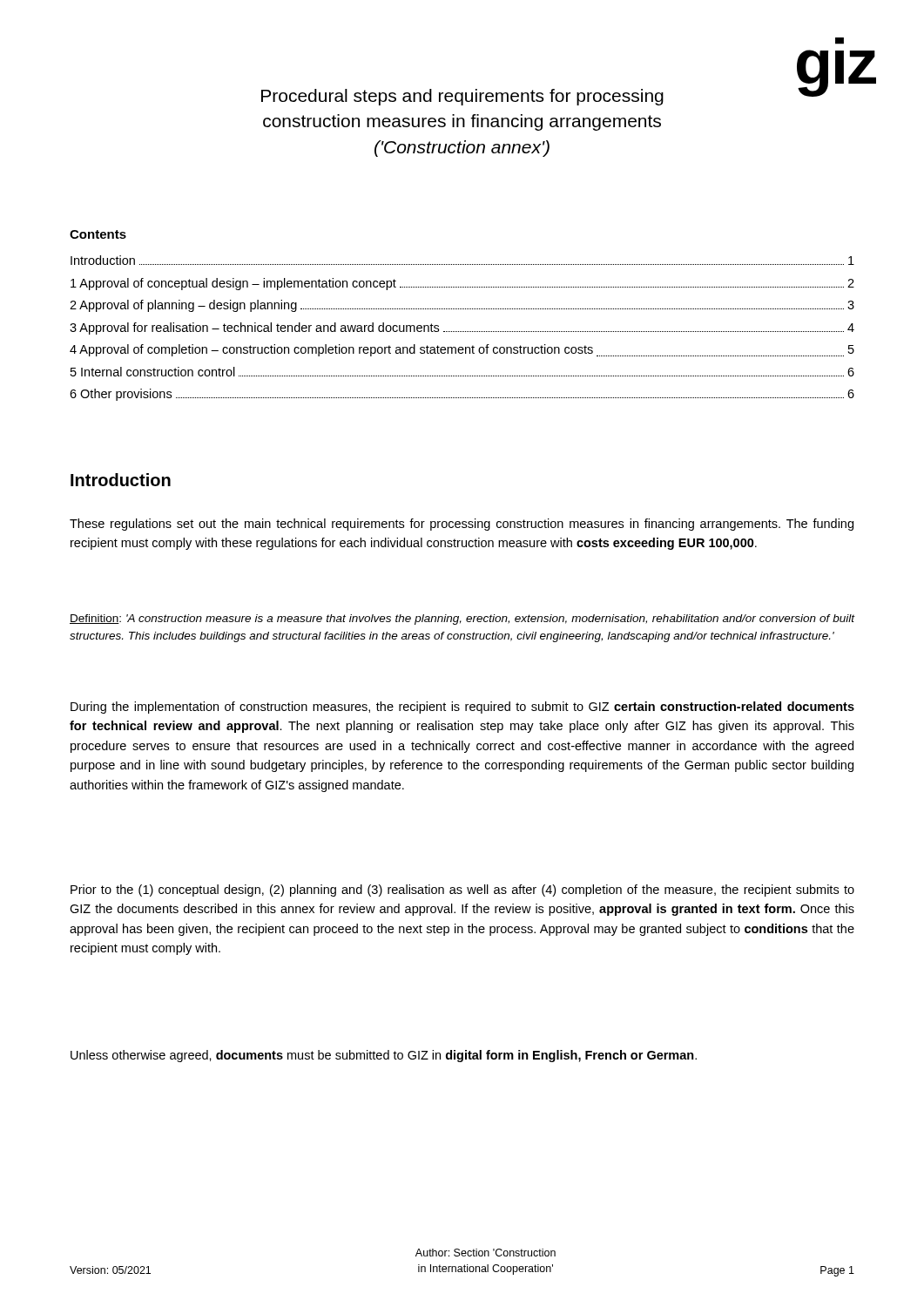Locate the text starting "Unless otherwise agreed, documents must be submitted to"
The width and height of the screenshot is (924, 1307).
click(x=384, y=1055)
